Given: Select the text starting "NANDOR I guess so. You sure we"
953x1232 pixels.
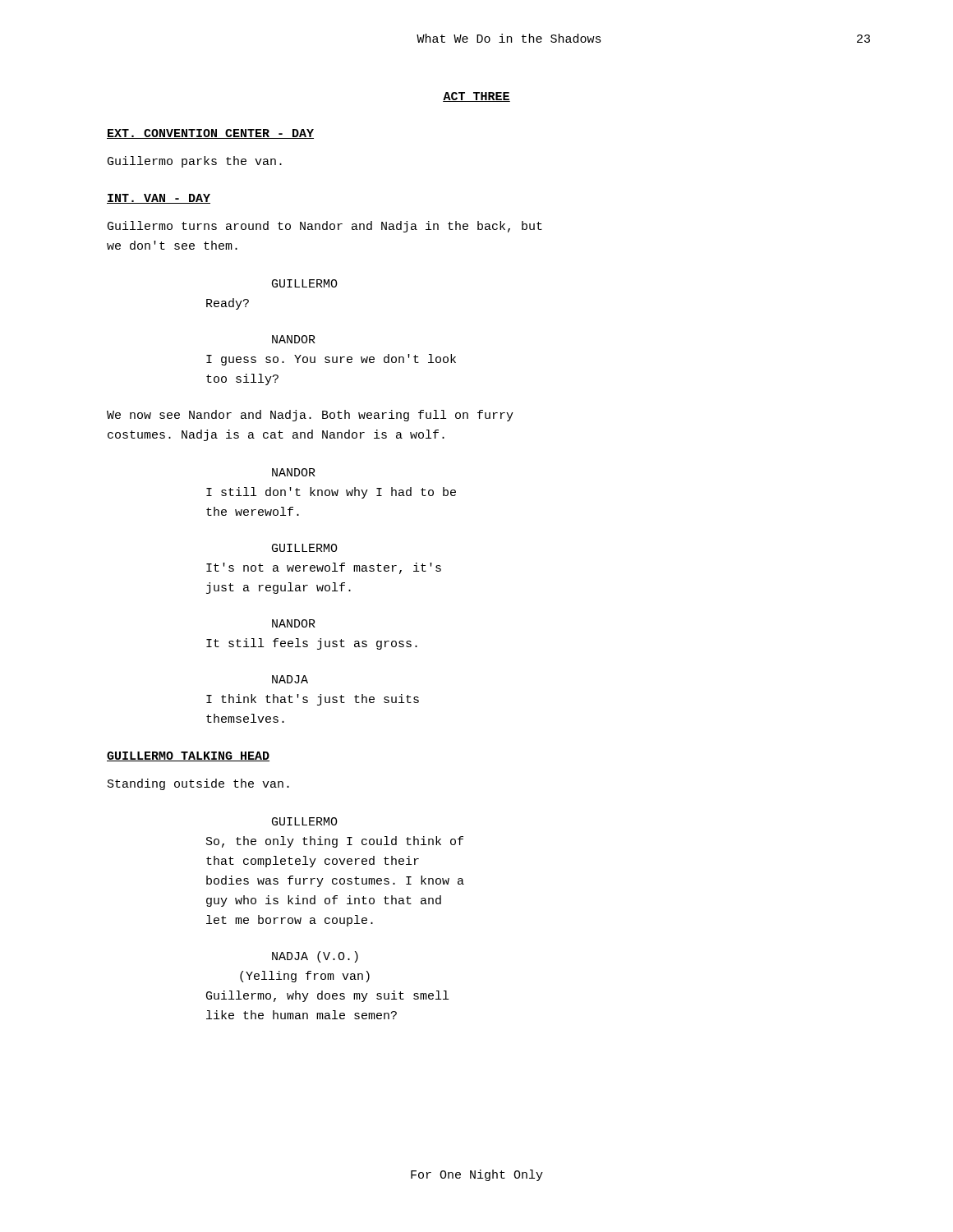Looking at the screenshot, I should coord(294,339).
